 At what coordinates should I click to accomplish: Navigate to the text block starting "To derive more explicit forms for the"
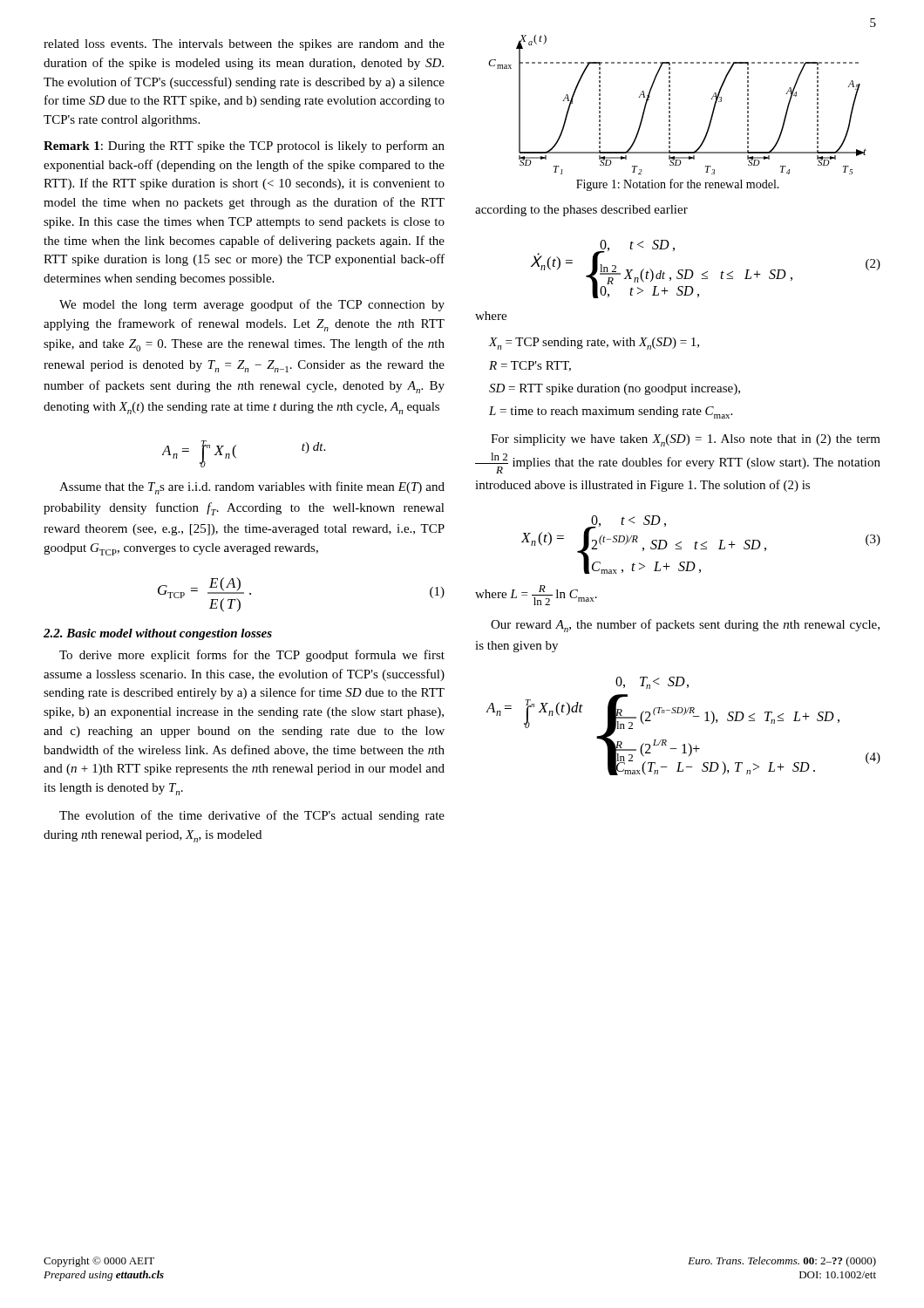[x=244, y=723]
